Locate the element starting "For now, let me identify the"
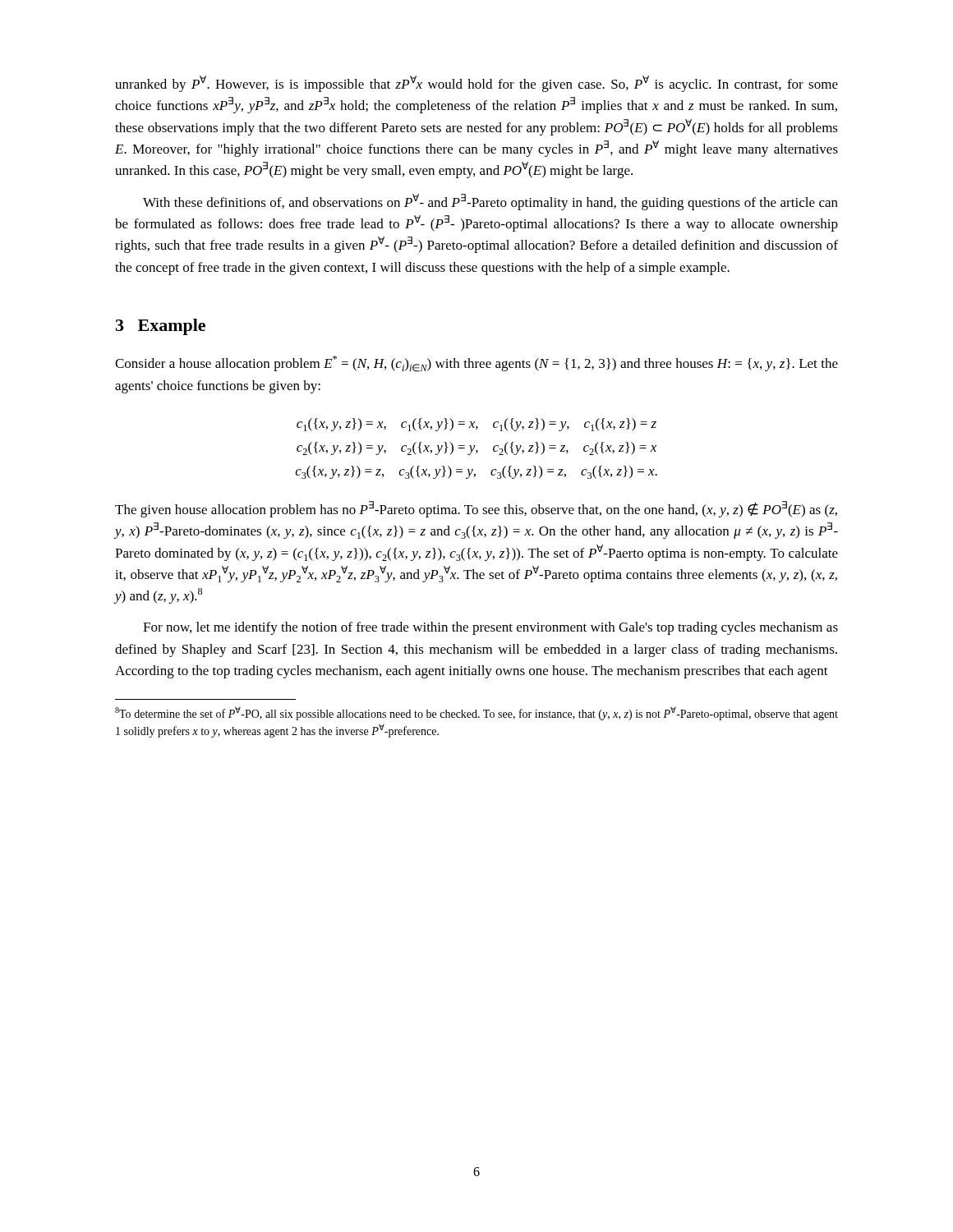The image size is (953, 1232). [476, 649]
